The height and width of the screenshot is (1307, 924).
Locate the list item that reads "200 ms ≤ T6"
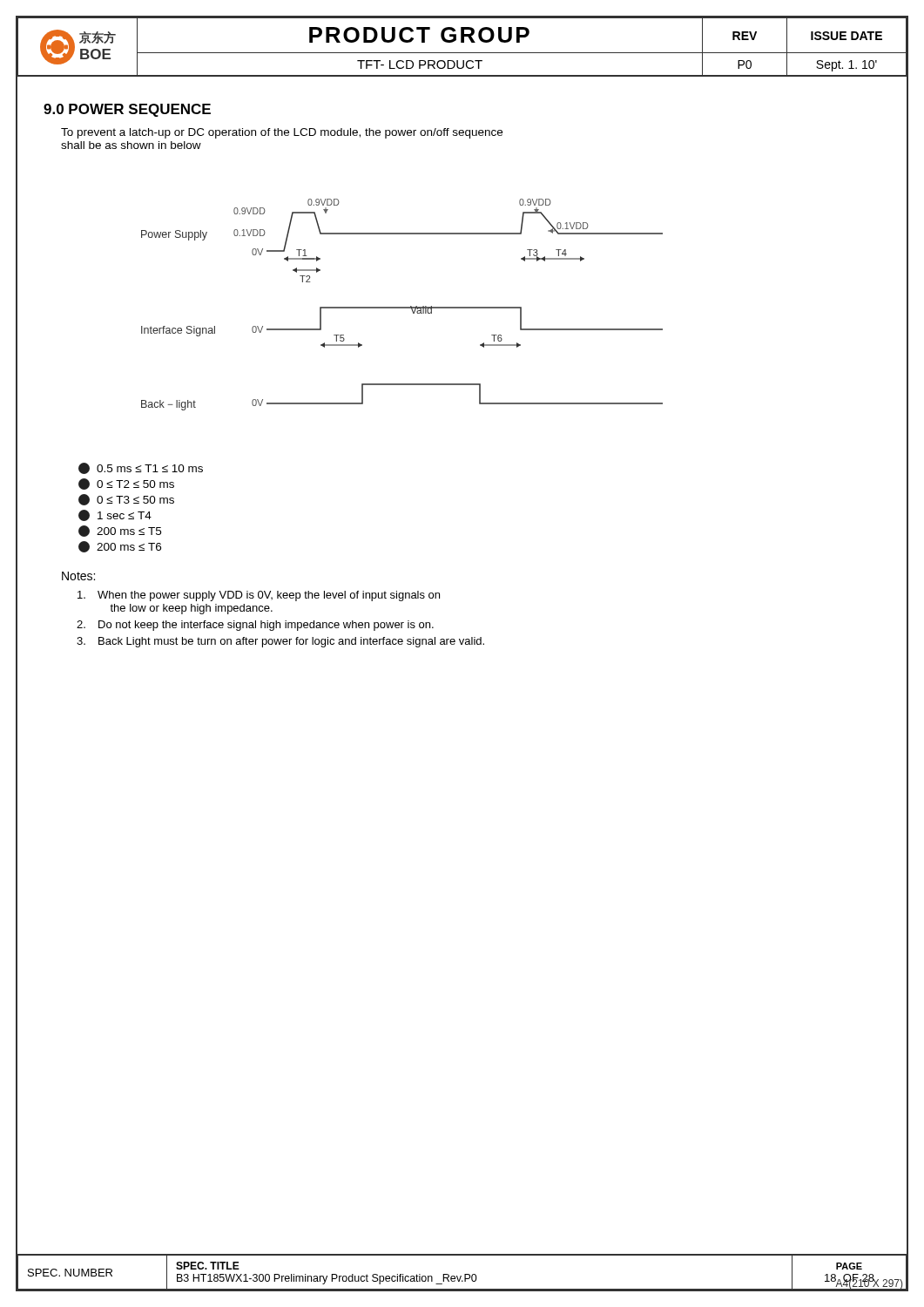point(120,547)
